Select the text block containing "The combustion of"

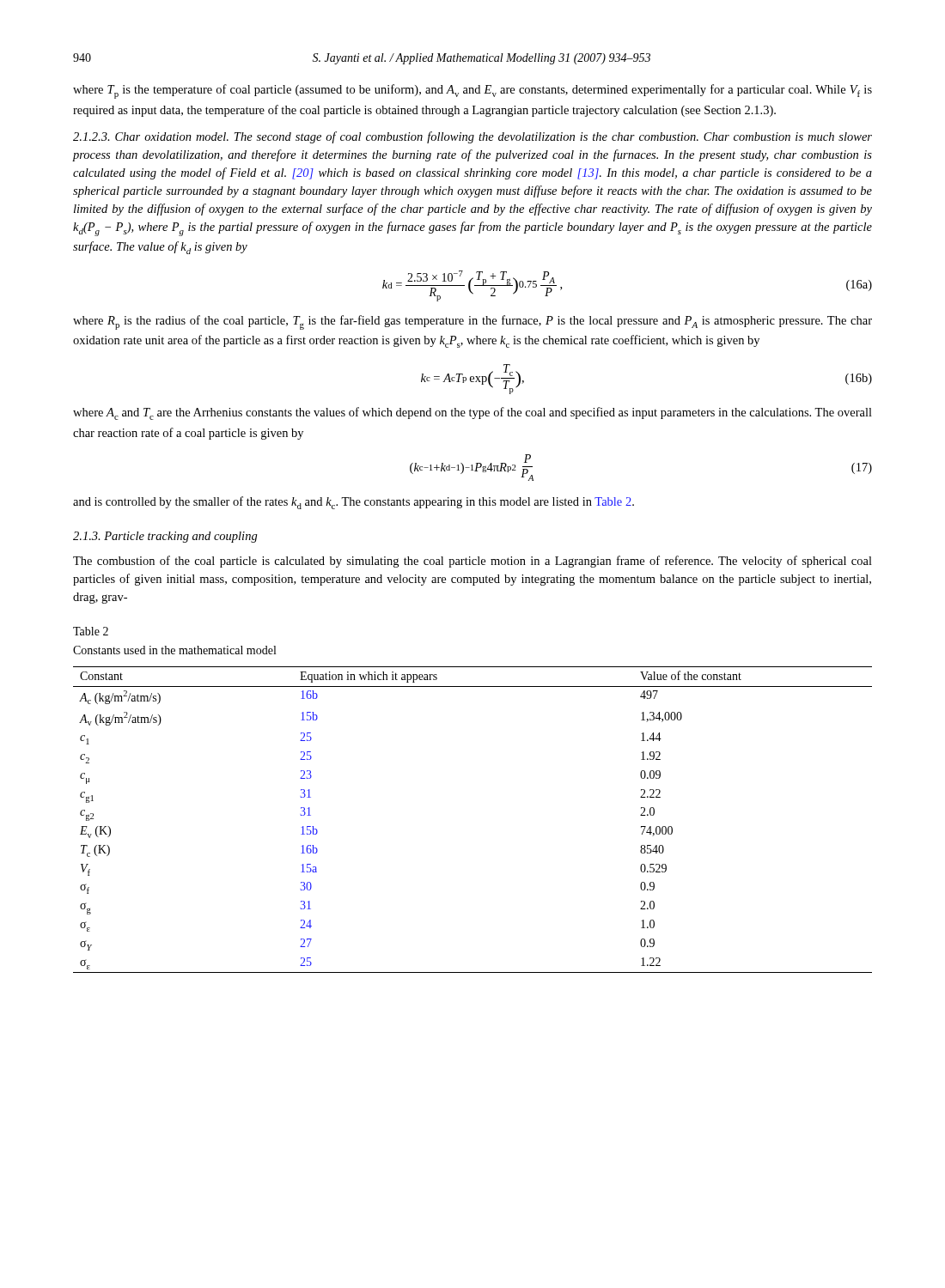(472, 579)
